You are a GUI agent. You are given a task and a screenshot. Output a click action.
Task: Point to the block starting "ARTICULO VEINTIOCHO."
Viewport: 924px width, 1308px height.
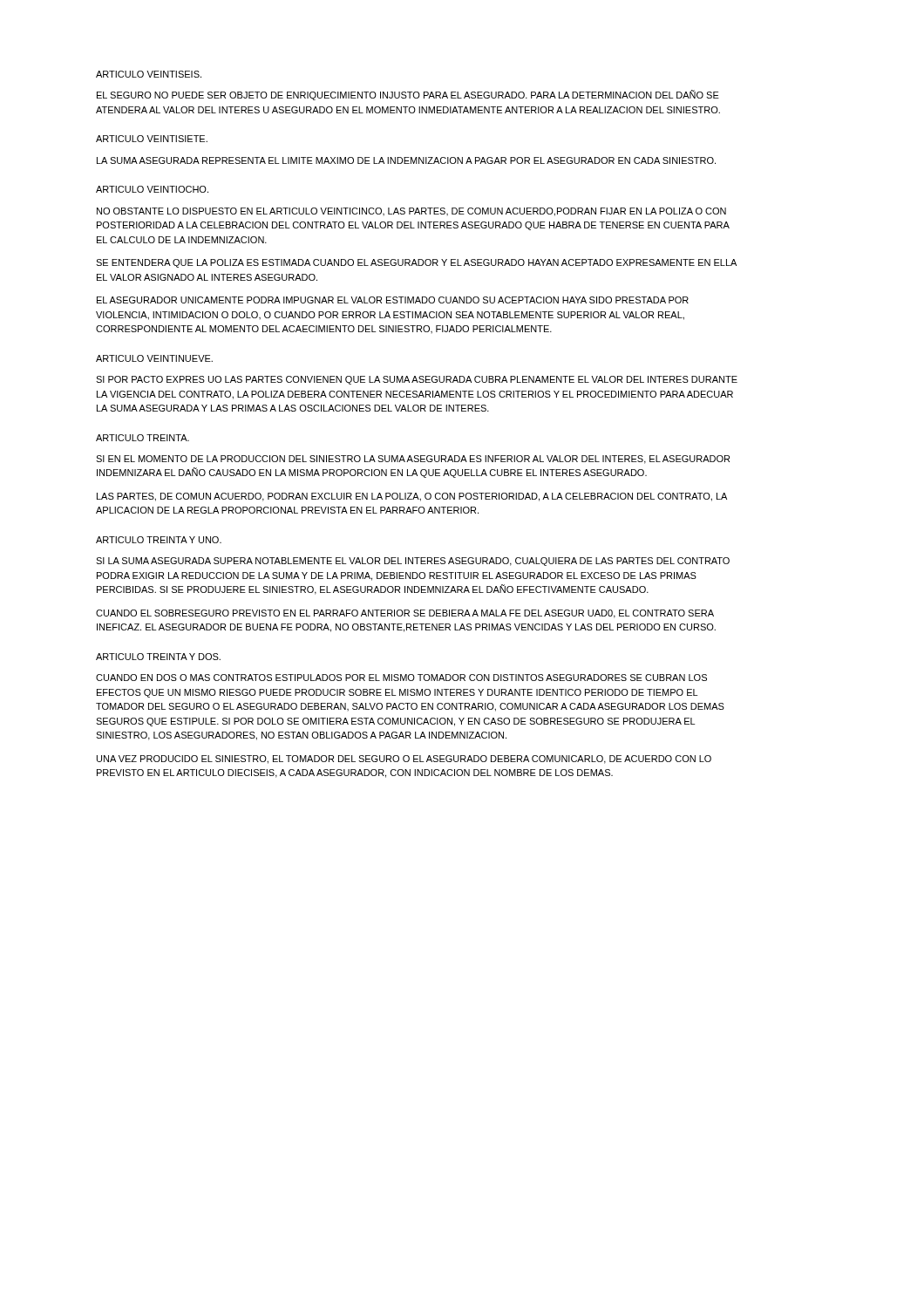pyautogui.click(x=153, y=190)
